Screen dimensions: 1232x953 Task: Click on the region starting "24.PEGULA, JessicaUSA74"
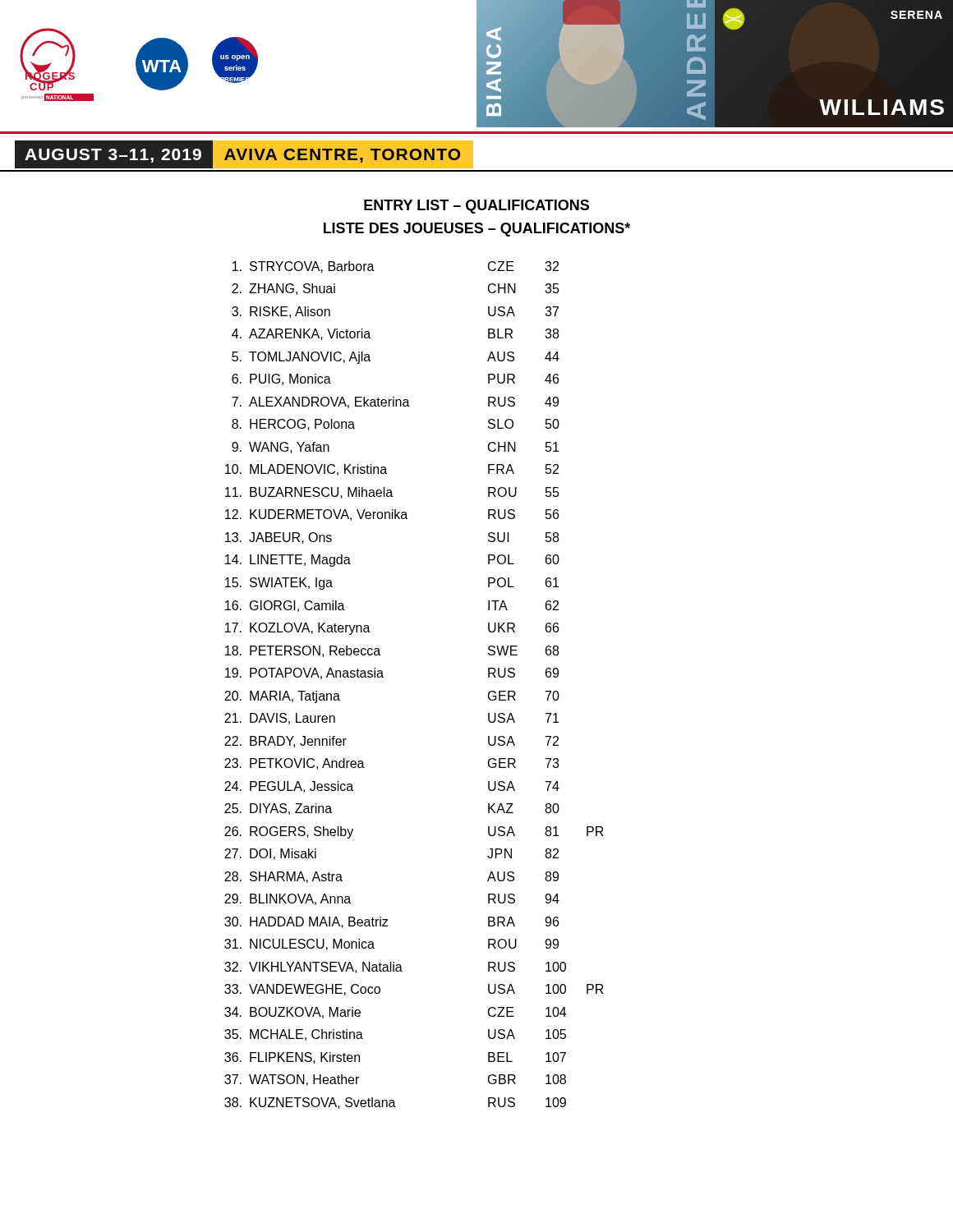[295, 786]
